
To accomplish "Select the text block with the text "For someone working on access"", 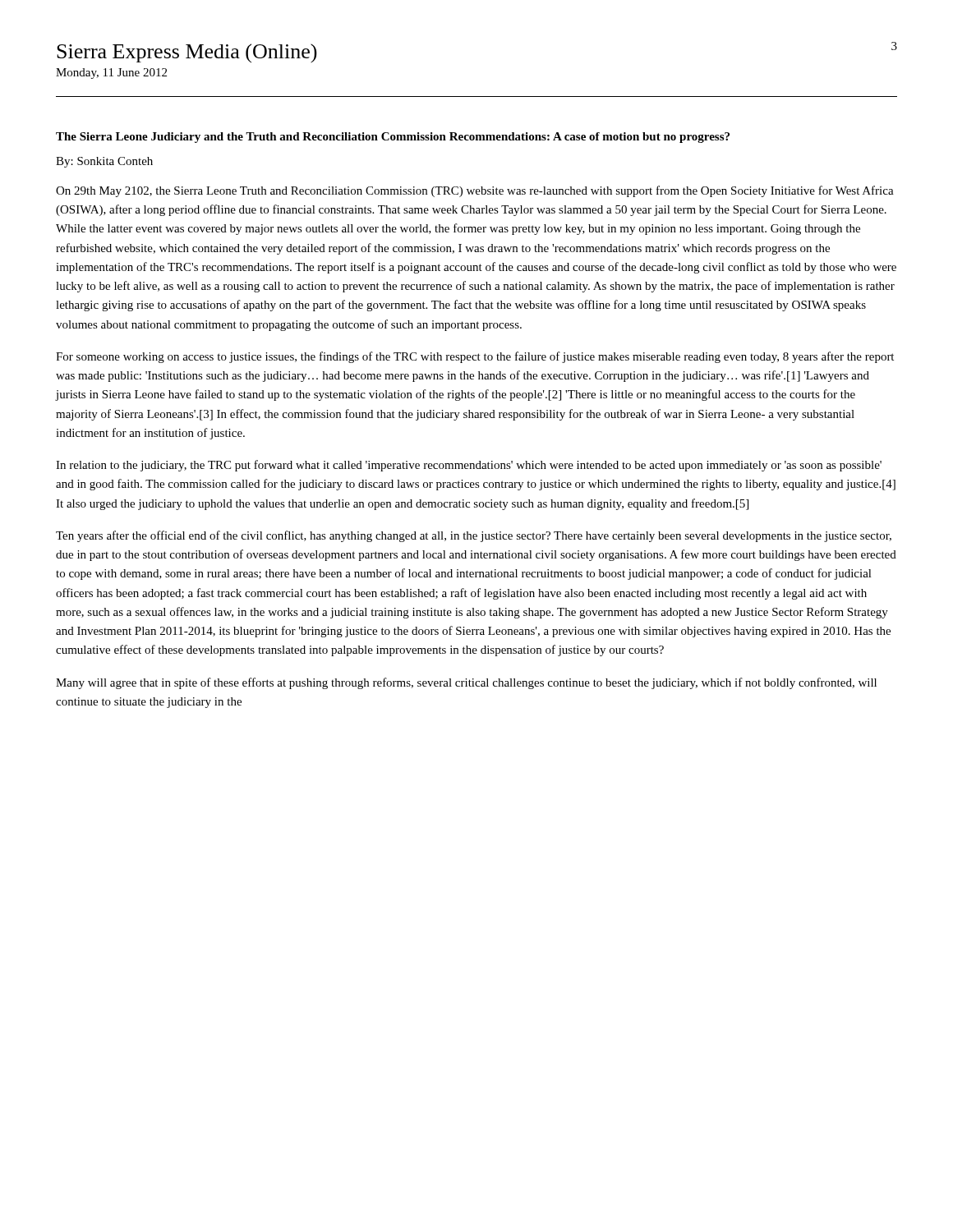I will pyautogui.click(x=475, y=394).
